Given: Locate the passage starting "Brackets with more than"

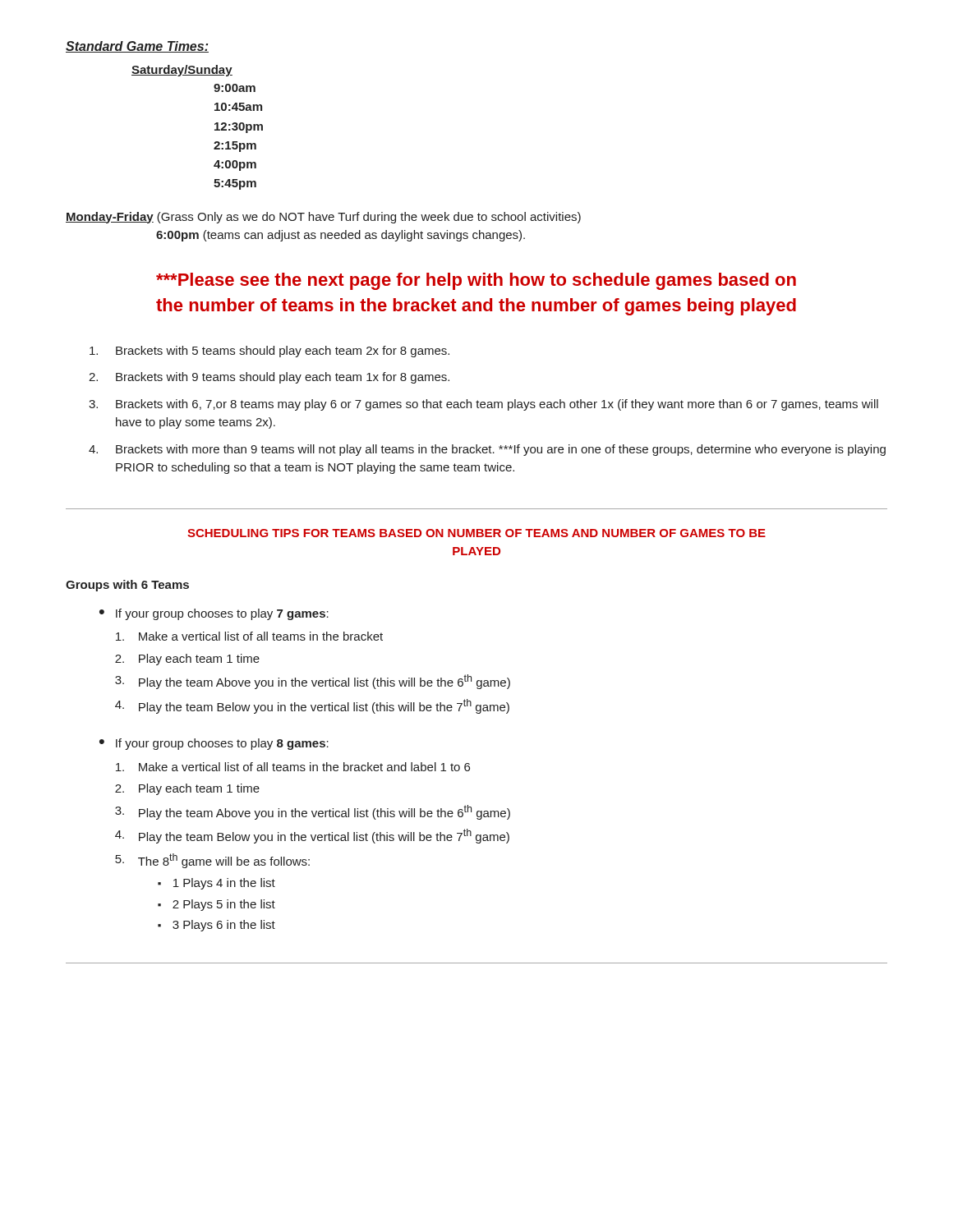Looking at the screenshot, I should (501, 458).
